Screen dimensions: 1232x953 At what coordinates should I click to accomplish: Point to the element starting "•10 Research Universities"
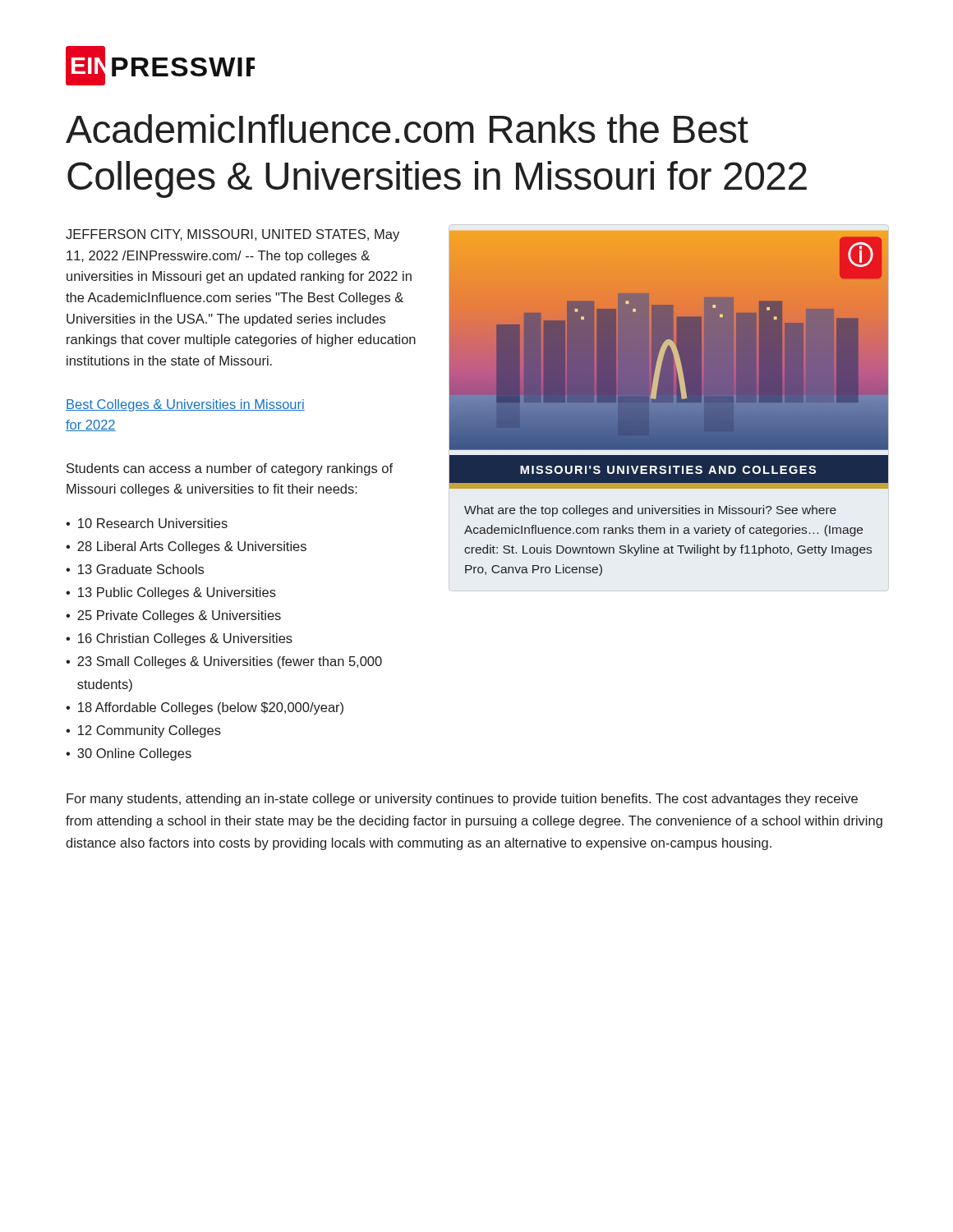tap(147, 523)
